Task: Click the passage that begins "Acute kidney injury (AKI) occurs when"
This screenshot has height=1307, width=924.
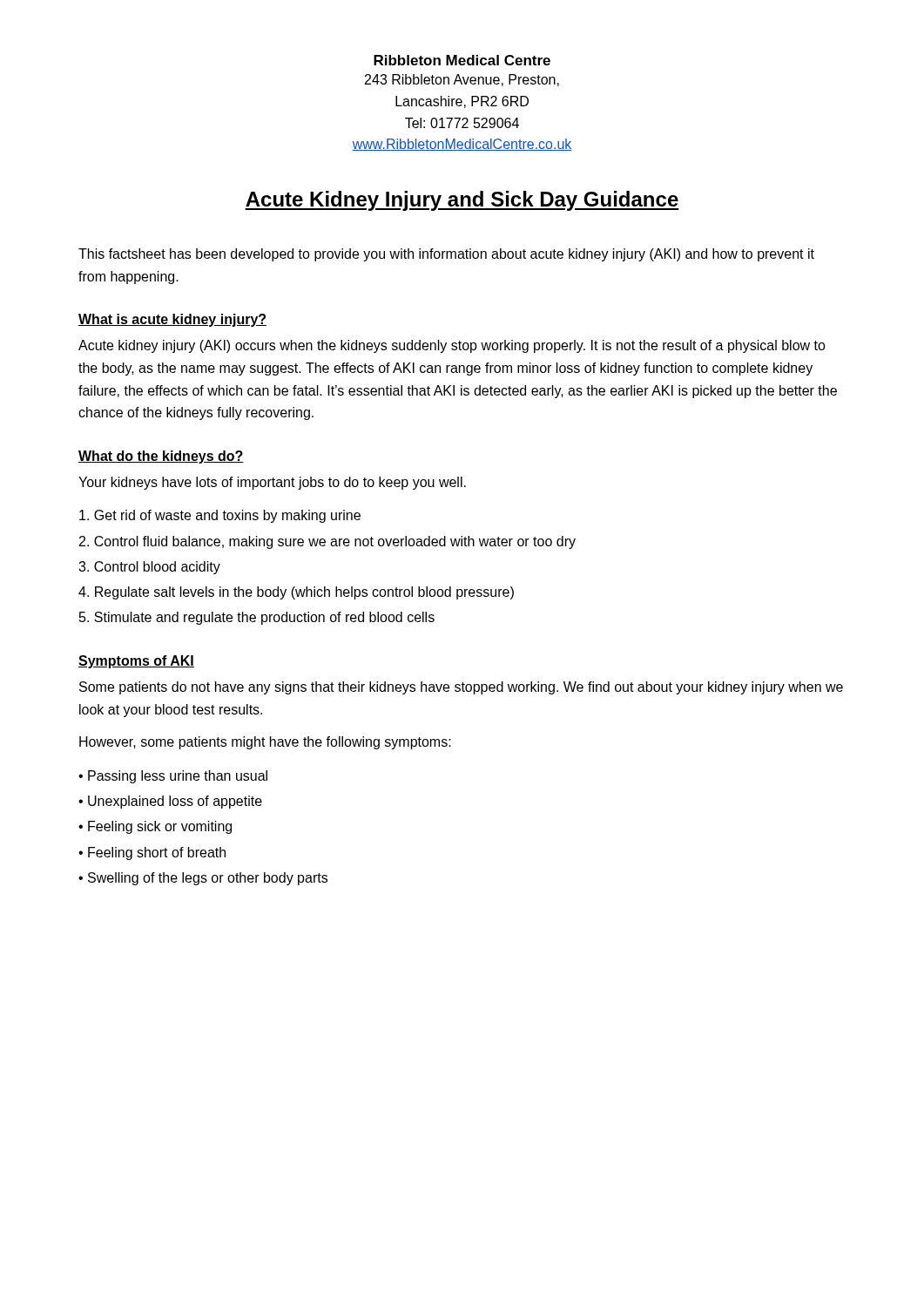Action: point(462,379)
